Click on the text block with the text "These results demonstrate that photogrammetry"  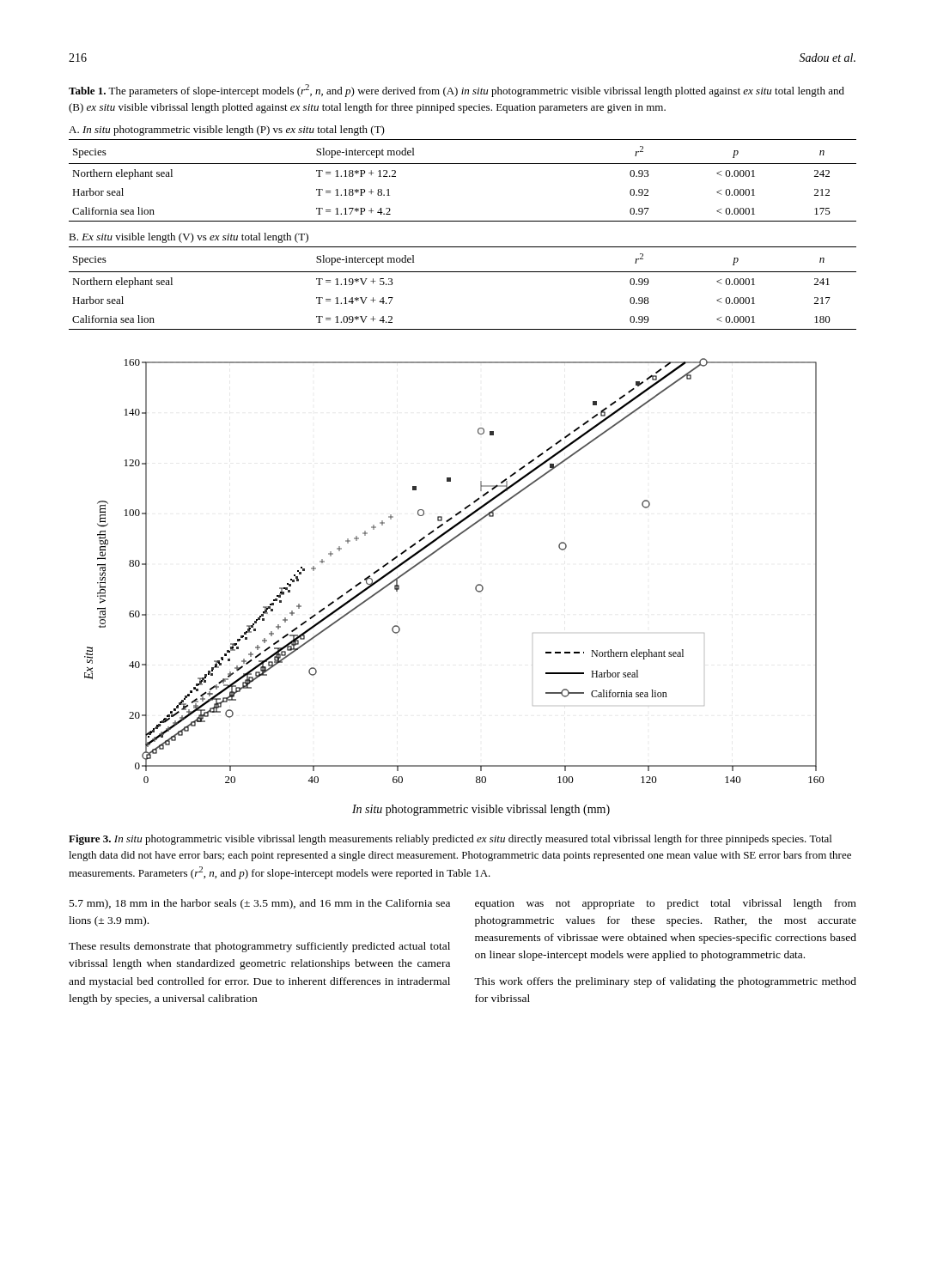pos(260,972)
